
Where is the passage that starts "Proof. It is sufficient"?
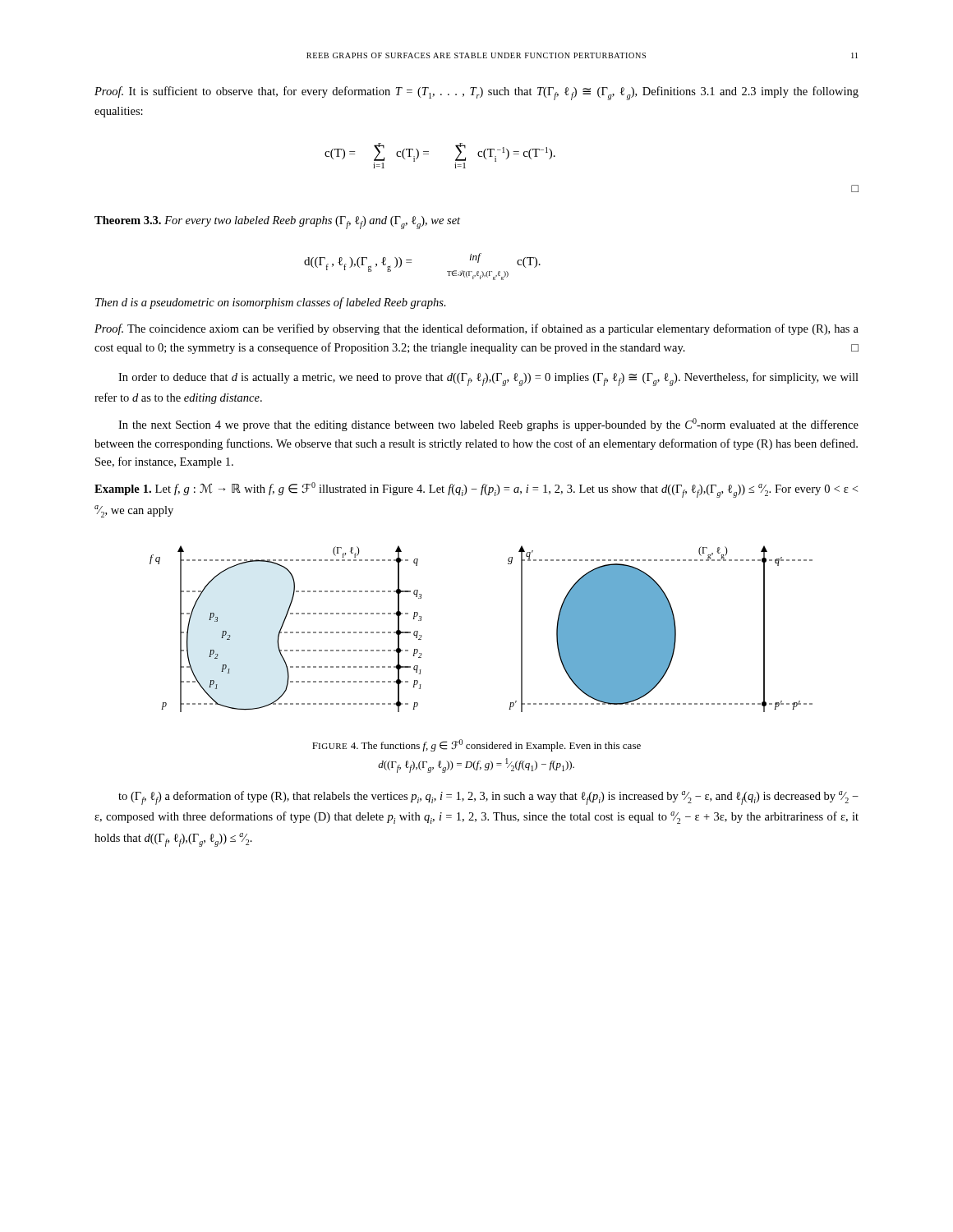click(x=476, y=101)
